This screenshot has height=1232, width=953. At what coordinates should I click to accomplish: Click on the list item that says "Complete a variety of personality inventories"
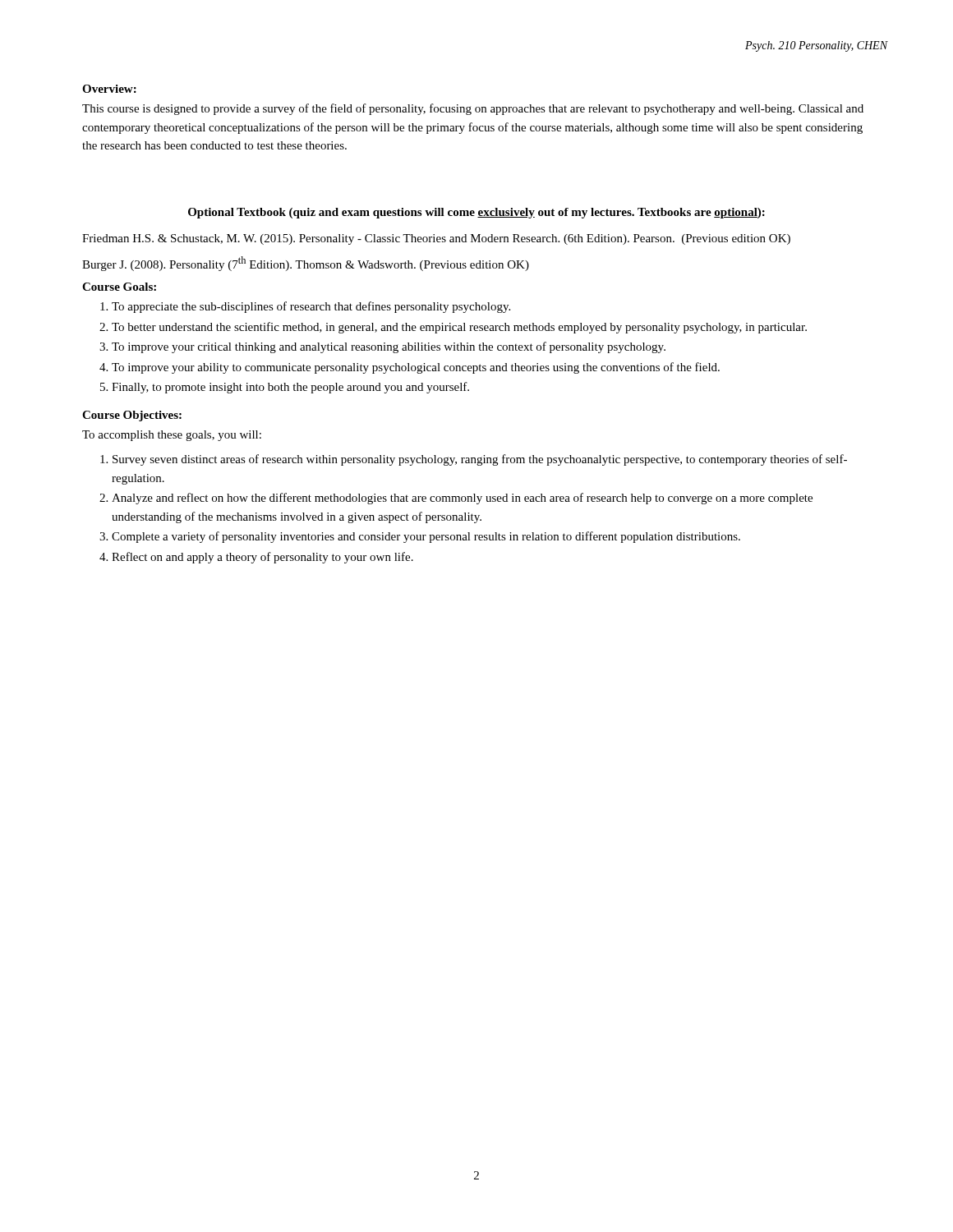[x=491, y=537]
